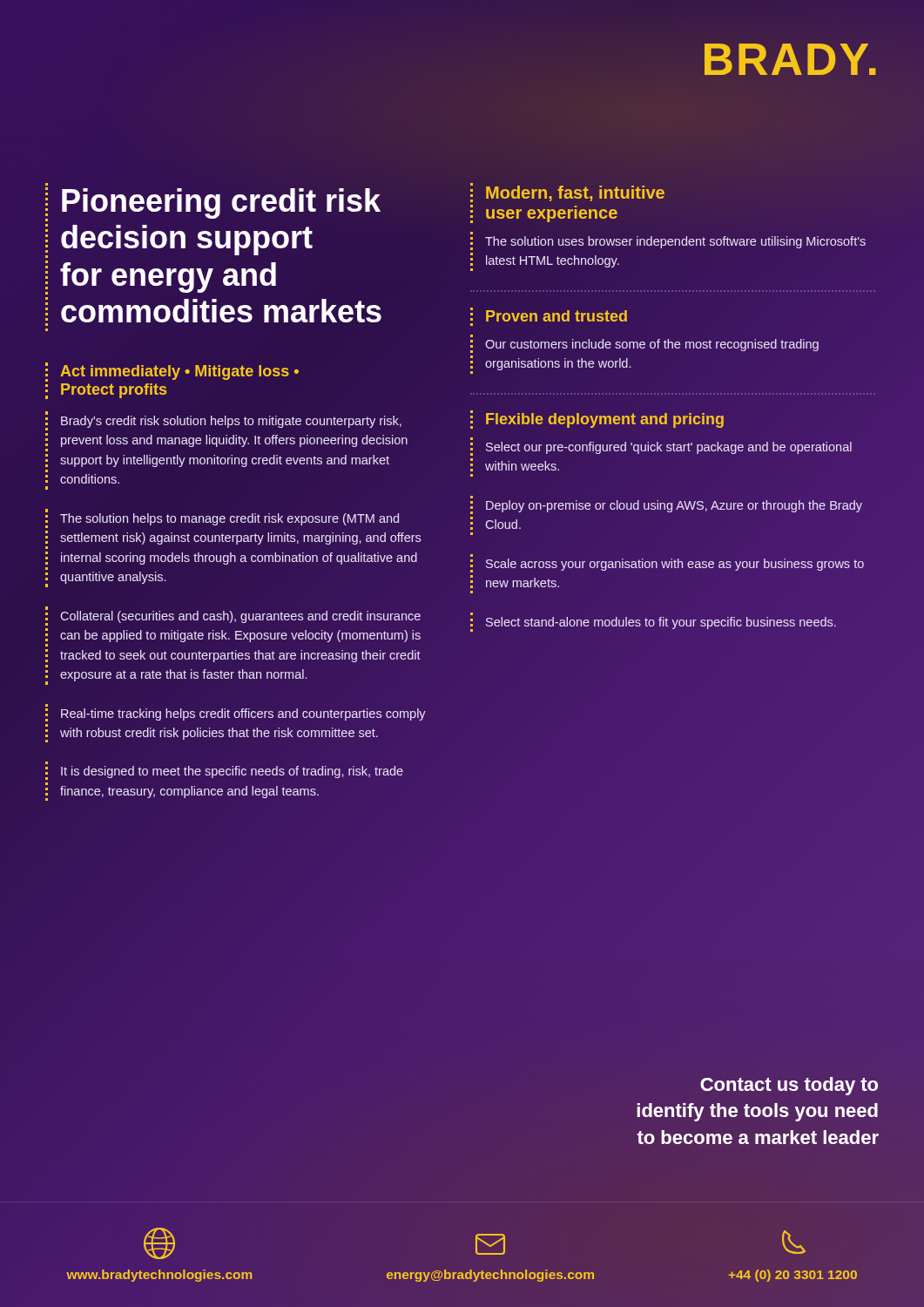924x1307 pixels.
Task: Locate the element starting "Our customers include"
Action: point(652,354)
